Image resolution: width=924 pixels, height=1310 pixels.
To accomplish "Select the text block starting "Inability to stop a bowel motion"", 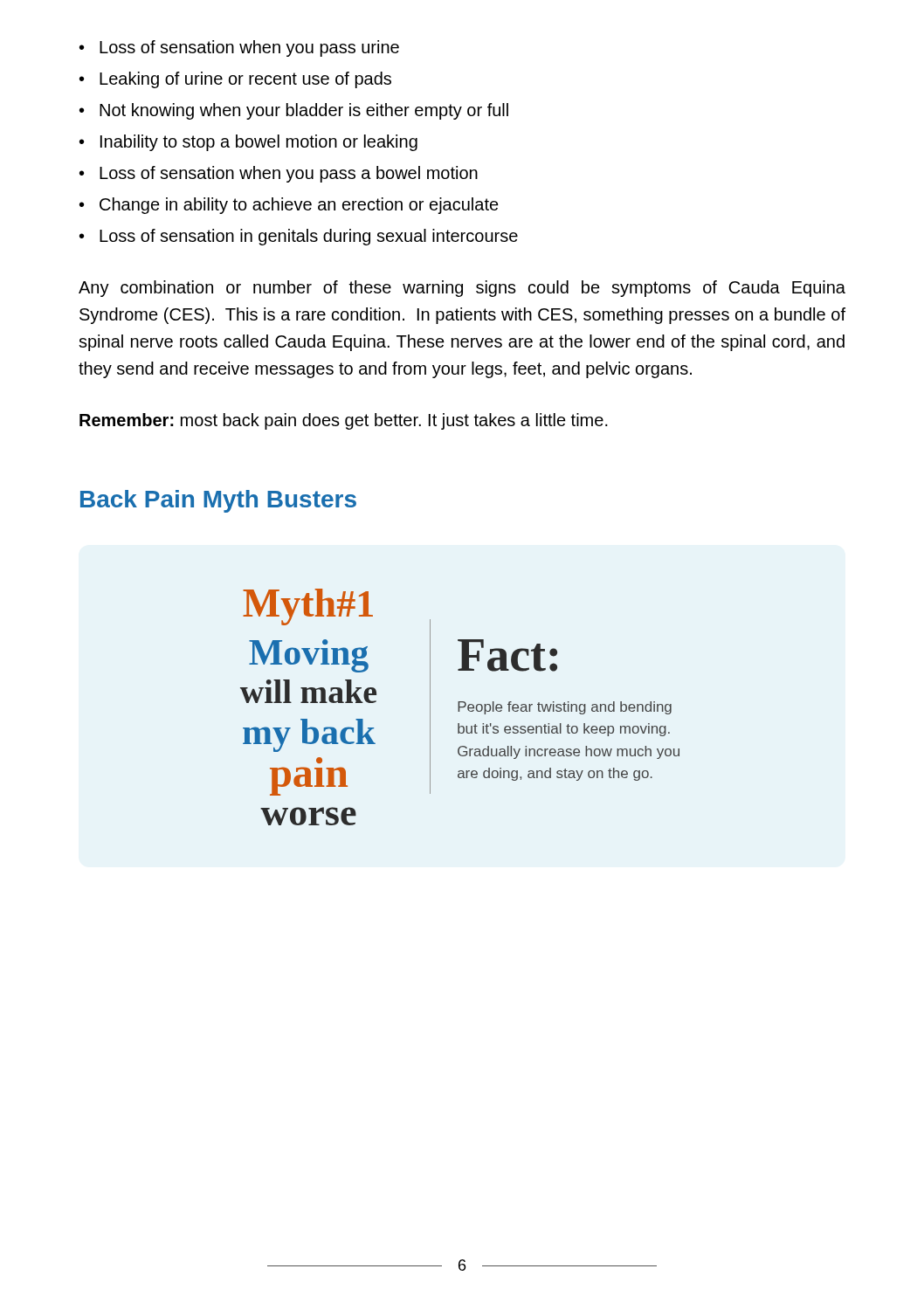I will (x=248, y=143).
